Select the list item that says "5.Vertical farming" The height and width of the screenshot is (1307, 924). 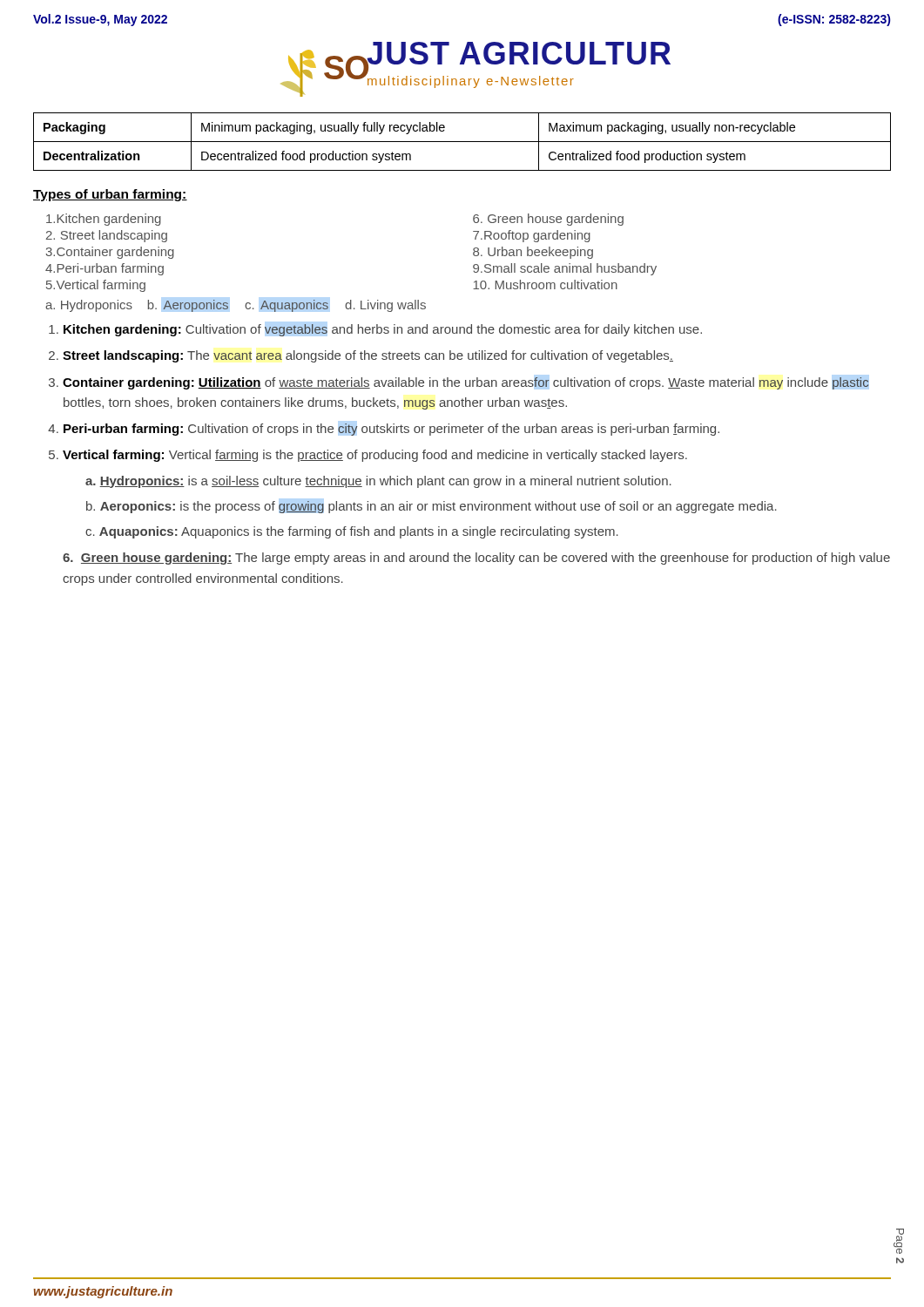(x=96, y=284)
